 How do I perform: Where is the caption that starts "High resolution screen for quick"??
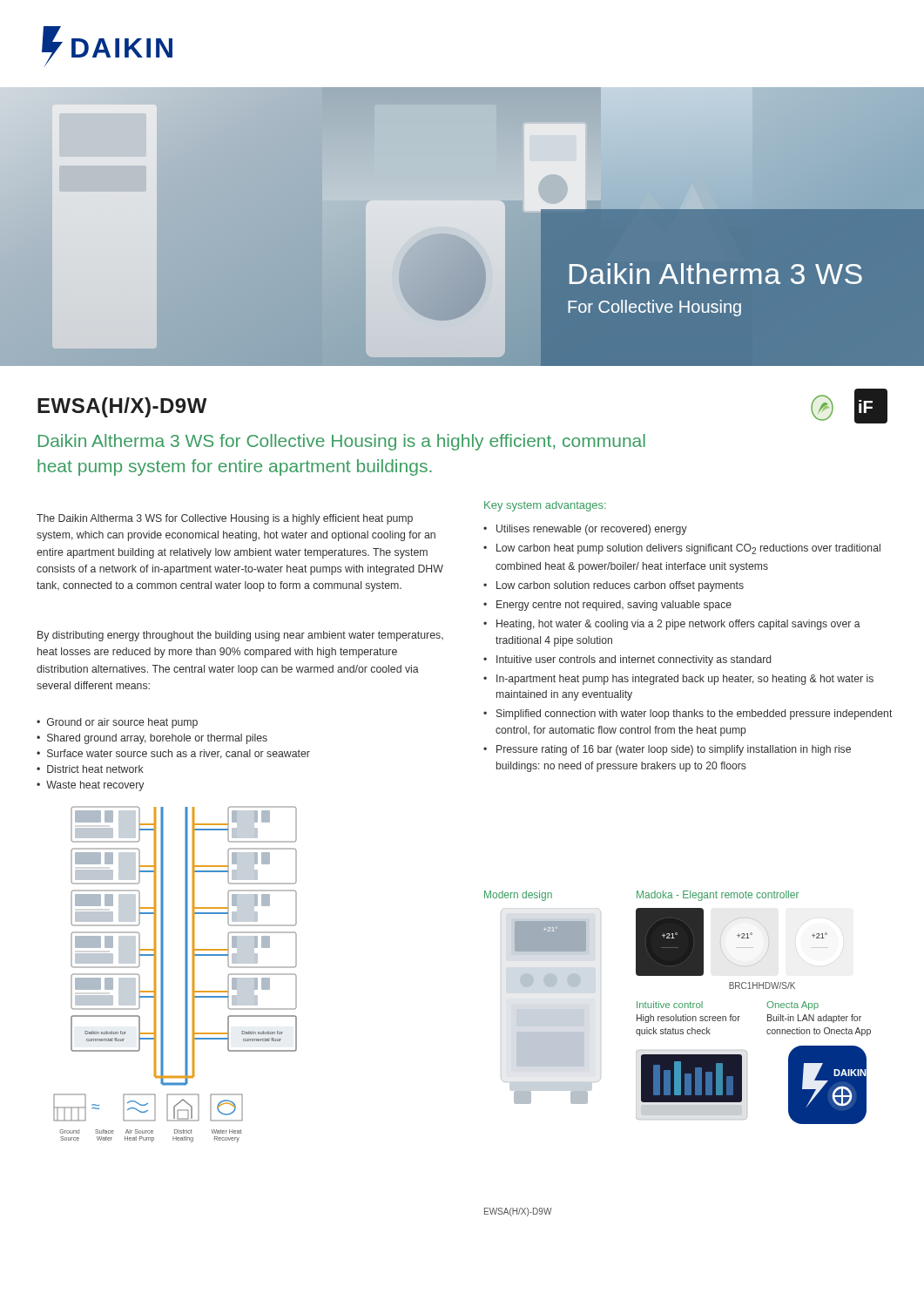(x=688, y=1024)
